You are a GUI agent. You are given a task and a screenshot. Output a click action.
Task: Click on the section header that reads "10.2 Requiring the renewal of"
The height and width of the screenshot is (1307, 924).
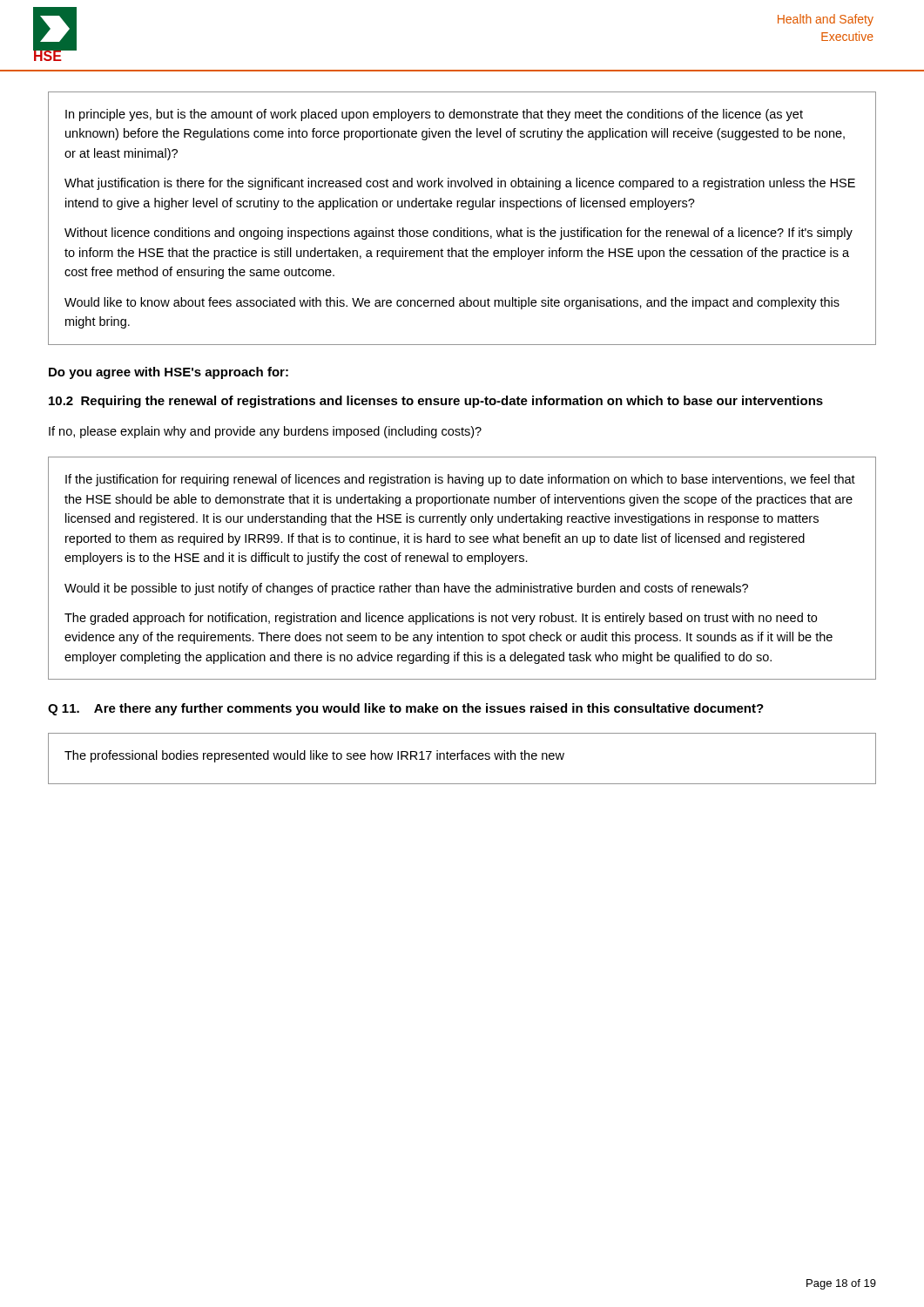[435, 400]
